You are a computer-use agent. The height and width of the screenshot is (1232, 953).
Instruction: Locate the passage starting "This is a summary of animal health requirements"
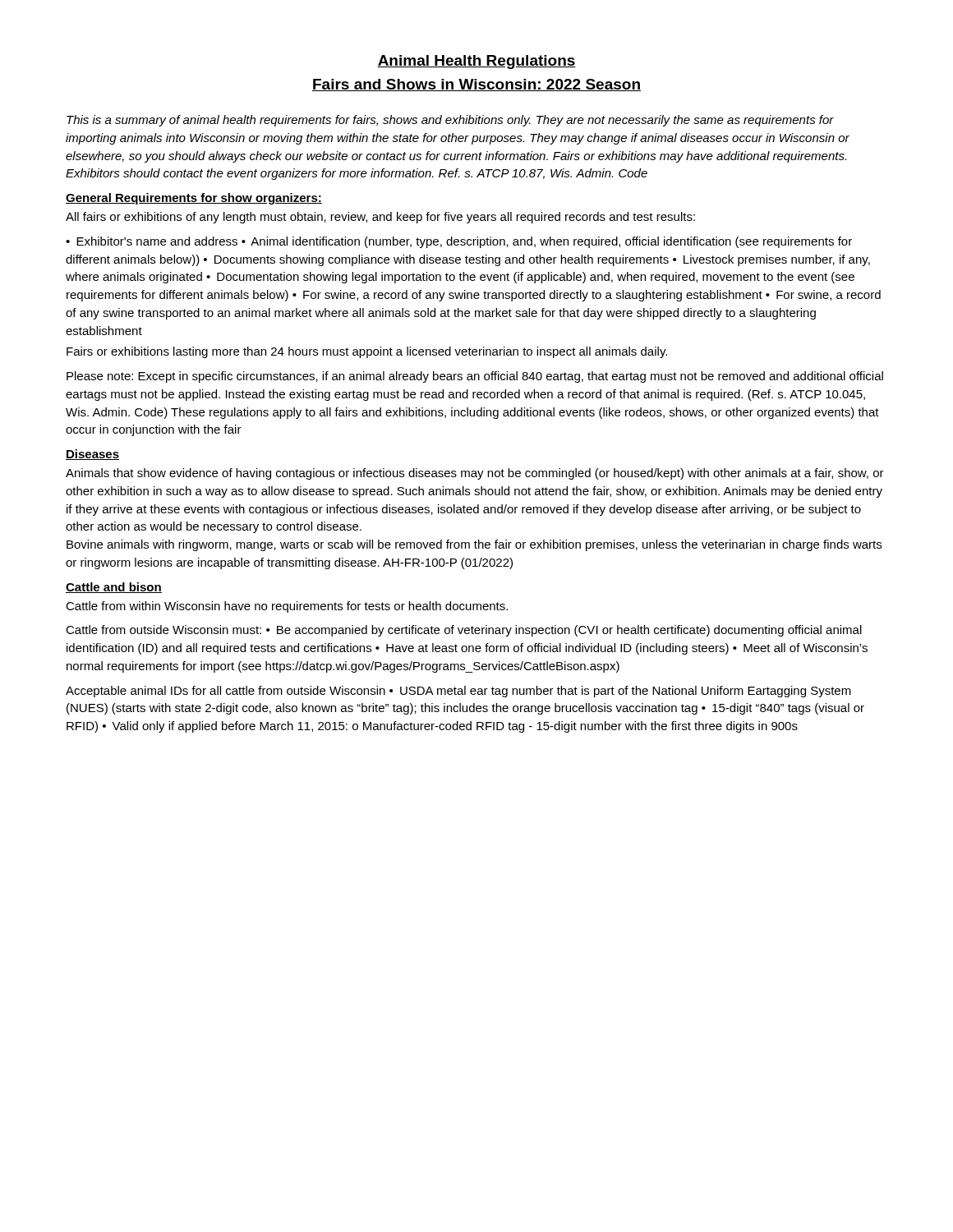457,146
